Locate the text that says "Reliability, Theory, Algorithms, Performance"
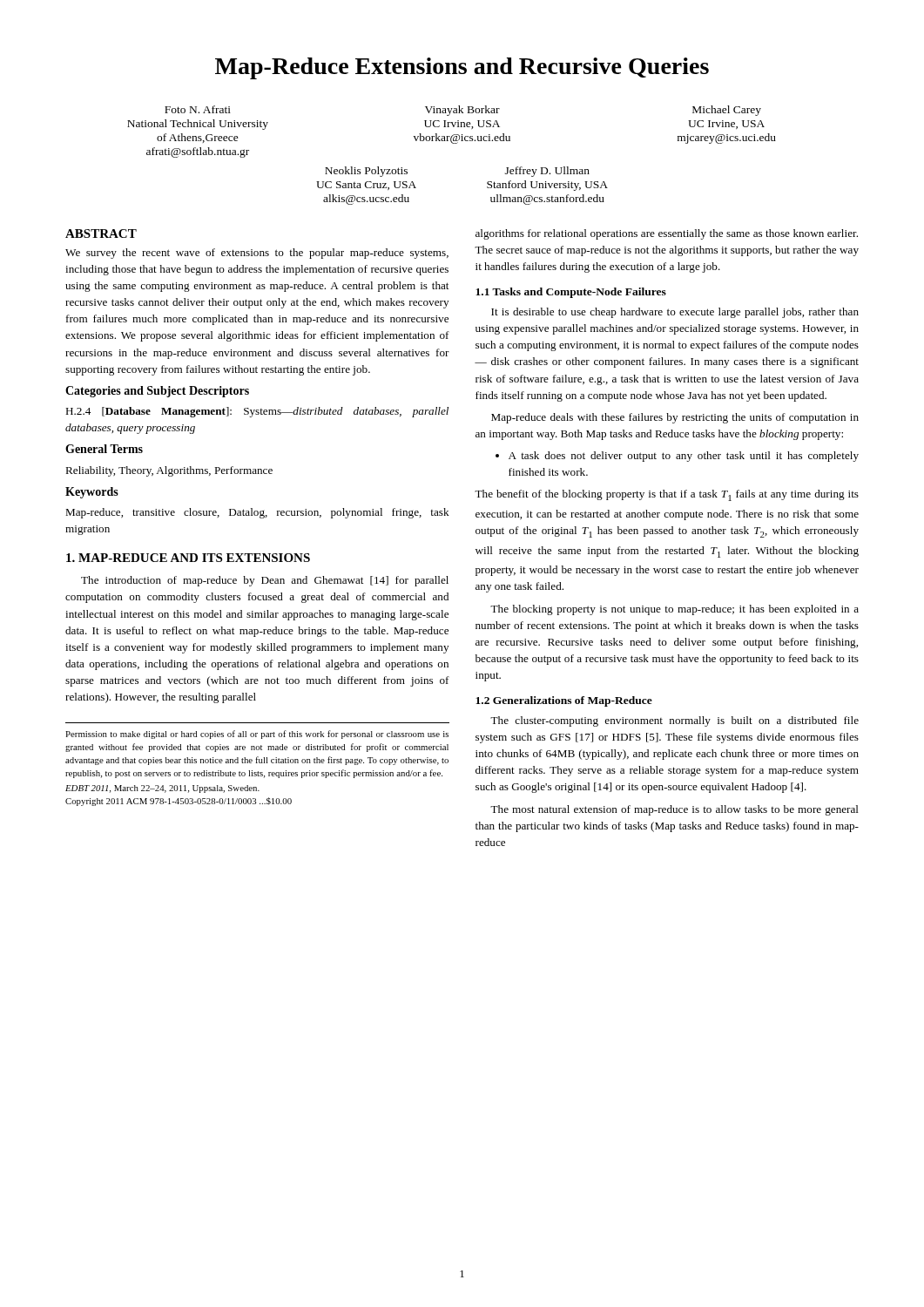The image size is (924, 1307). point(257,470)
